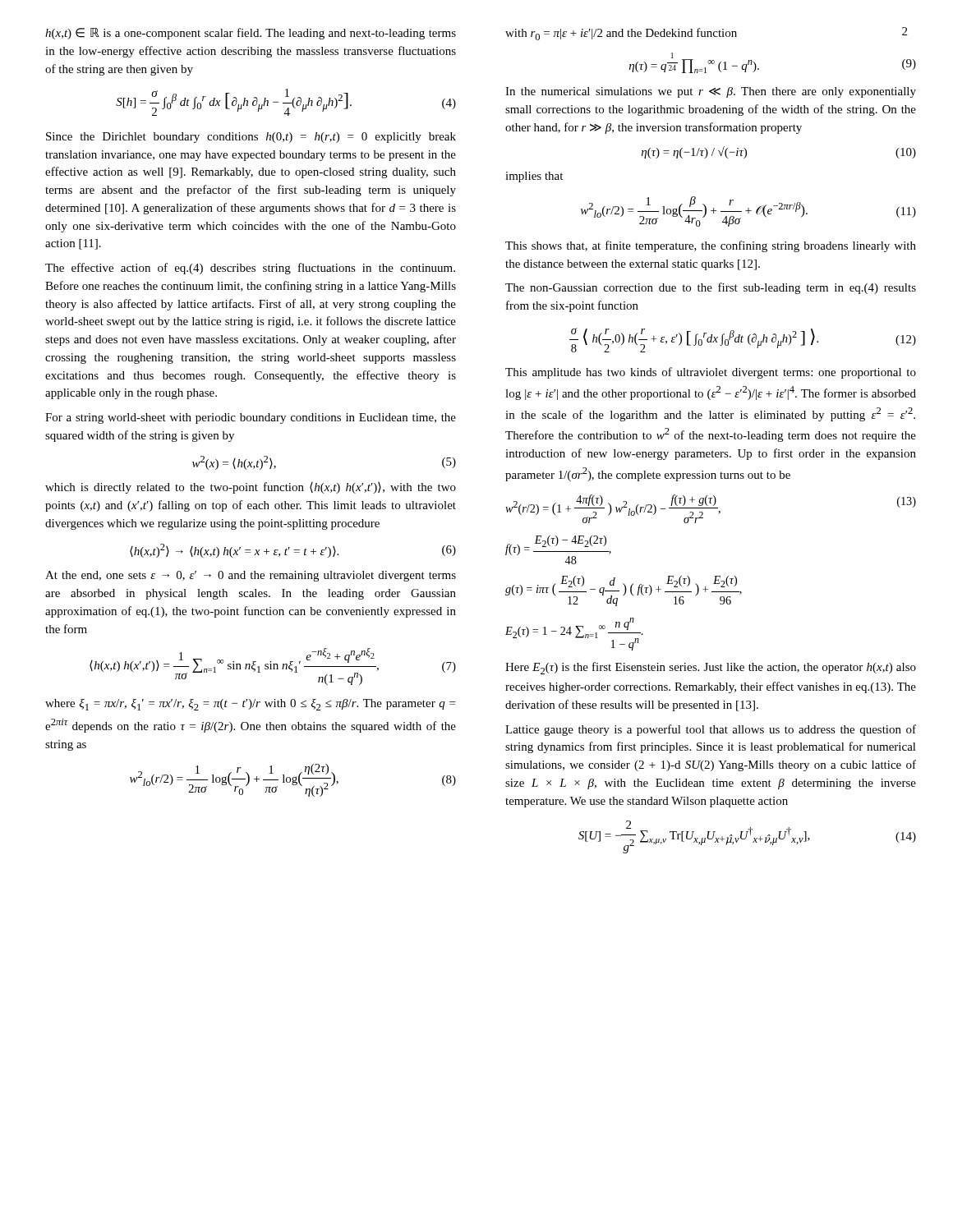Select the block starting "with r0 = π|ε + iε′|/2"
953x1232 pixels.
[711, 35]
